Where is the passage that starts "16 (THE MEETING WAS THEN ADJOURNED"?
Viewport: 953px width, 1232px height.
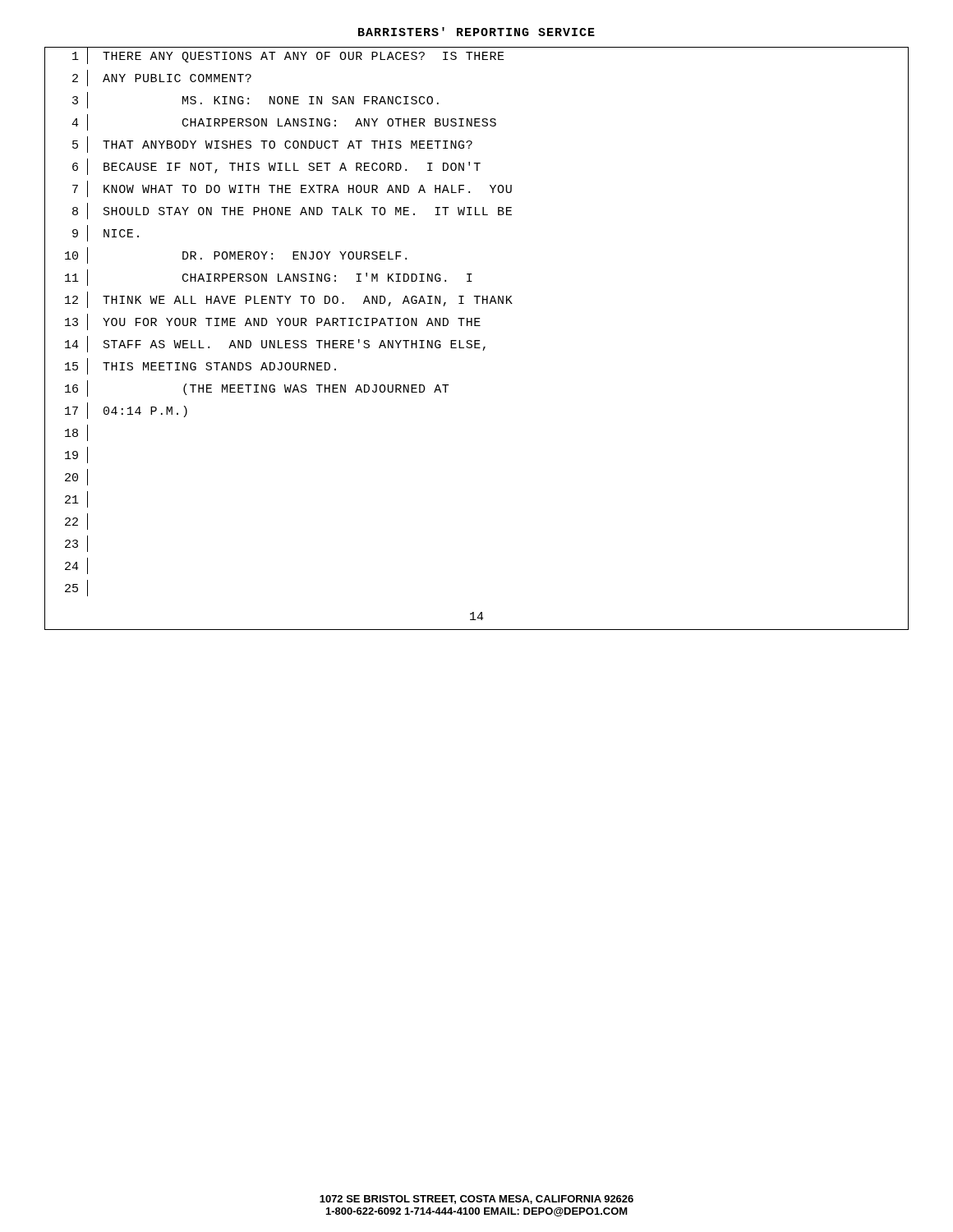pyautogui.click(x=74, y=388)
